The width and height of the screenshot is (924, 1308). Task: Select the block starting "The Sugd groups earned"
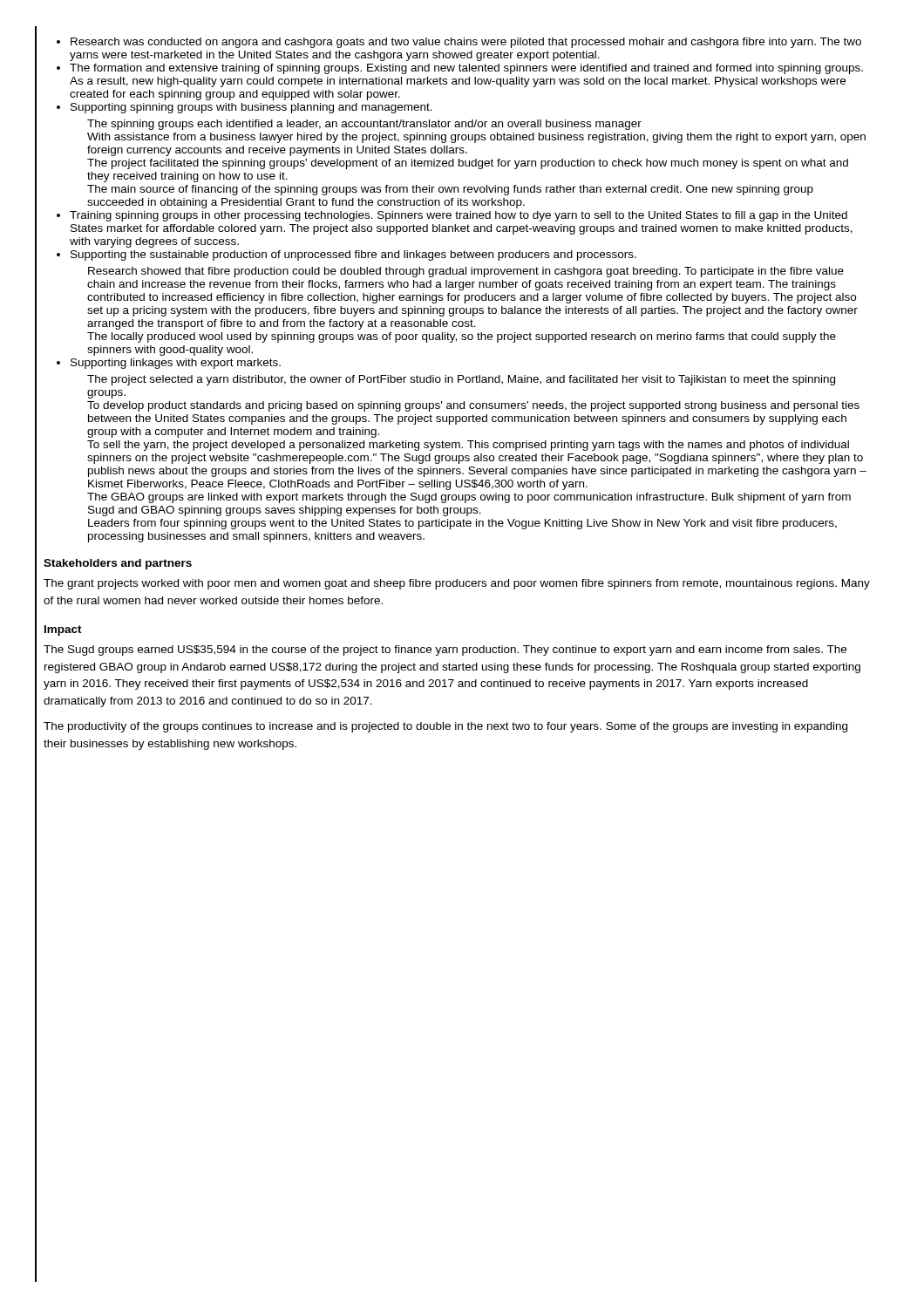(x=452, y=675)
